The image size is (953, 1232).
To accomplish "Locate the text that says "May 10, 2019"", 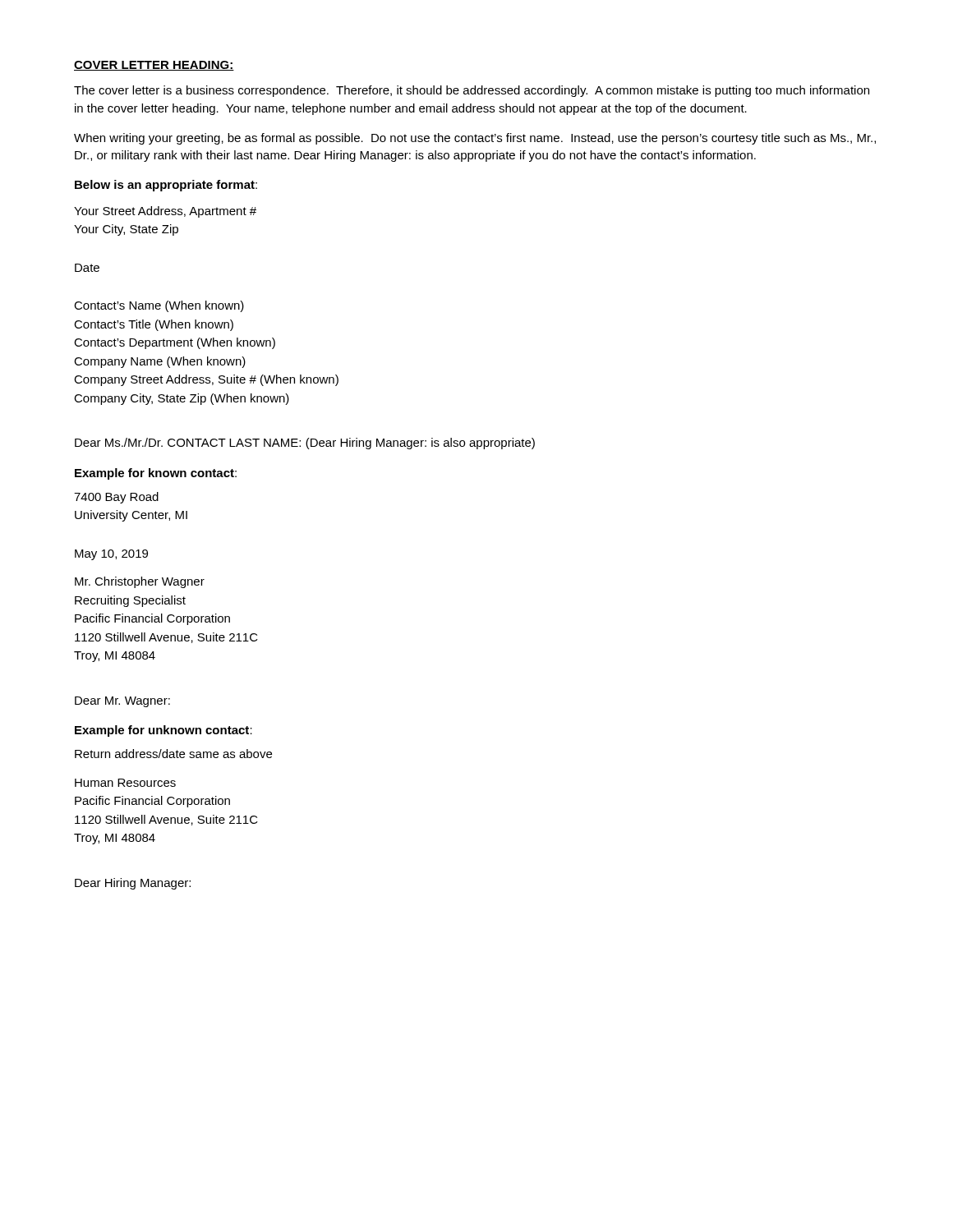I will tap(111, 553).
